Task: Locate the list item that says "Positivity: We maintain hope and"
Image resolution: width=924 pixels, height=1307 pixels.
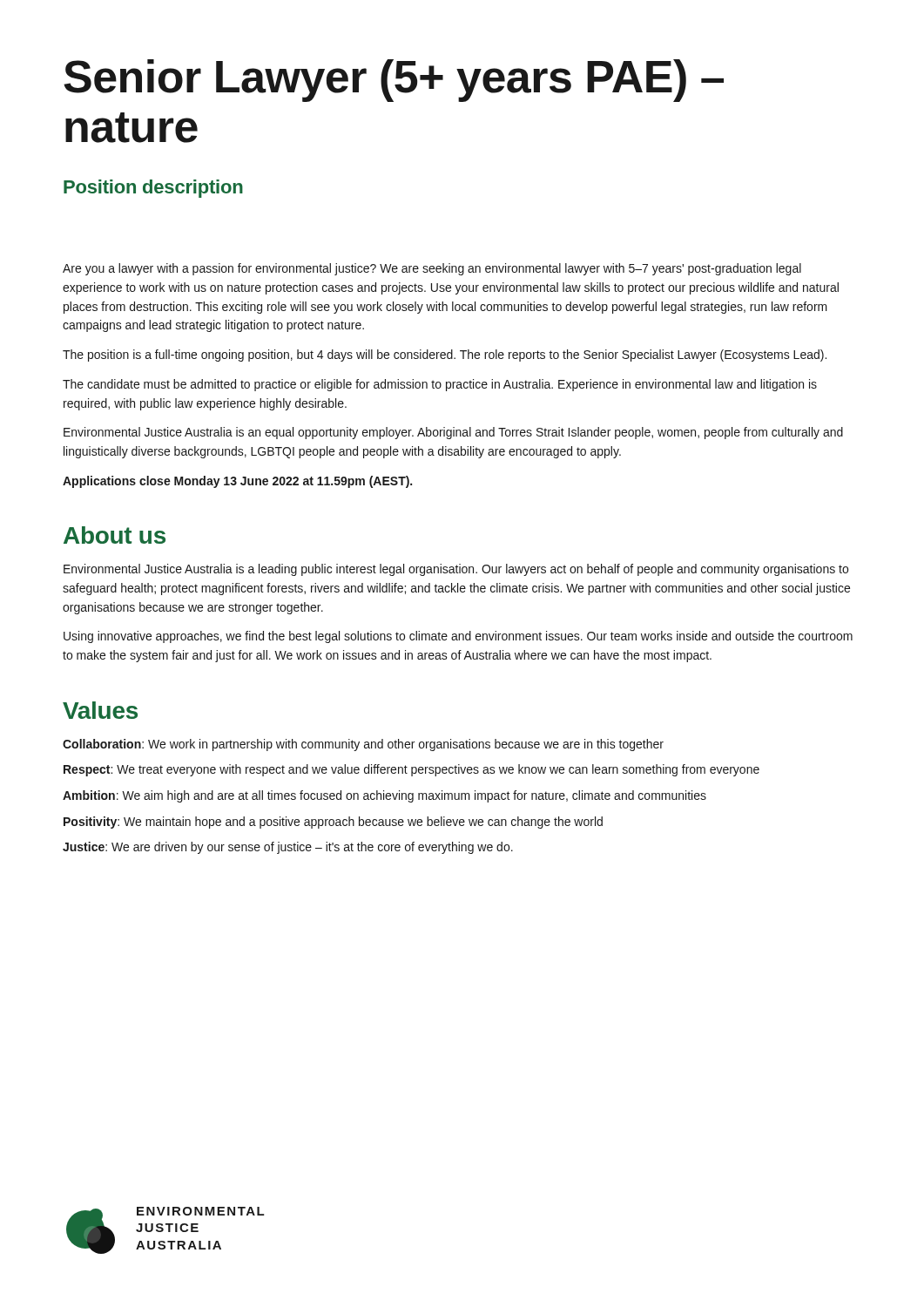Action: tap(333, 821)
